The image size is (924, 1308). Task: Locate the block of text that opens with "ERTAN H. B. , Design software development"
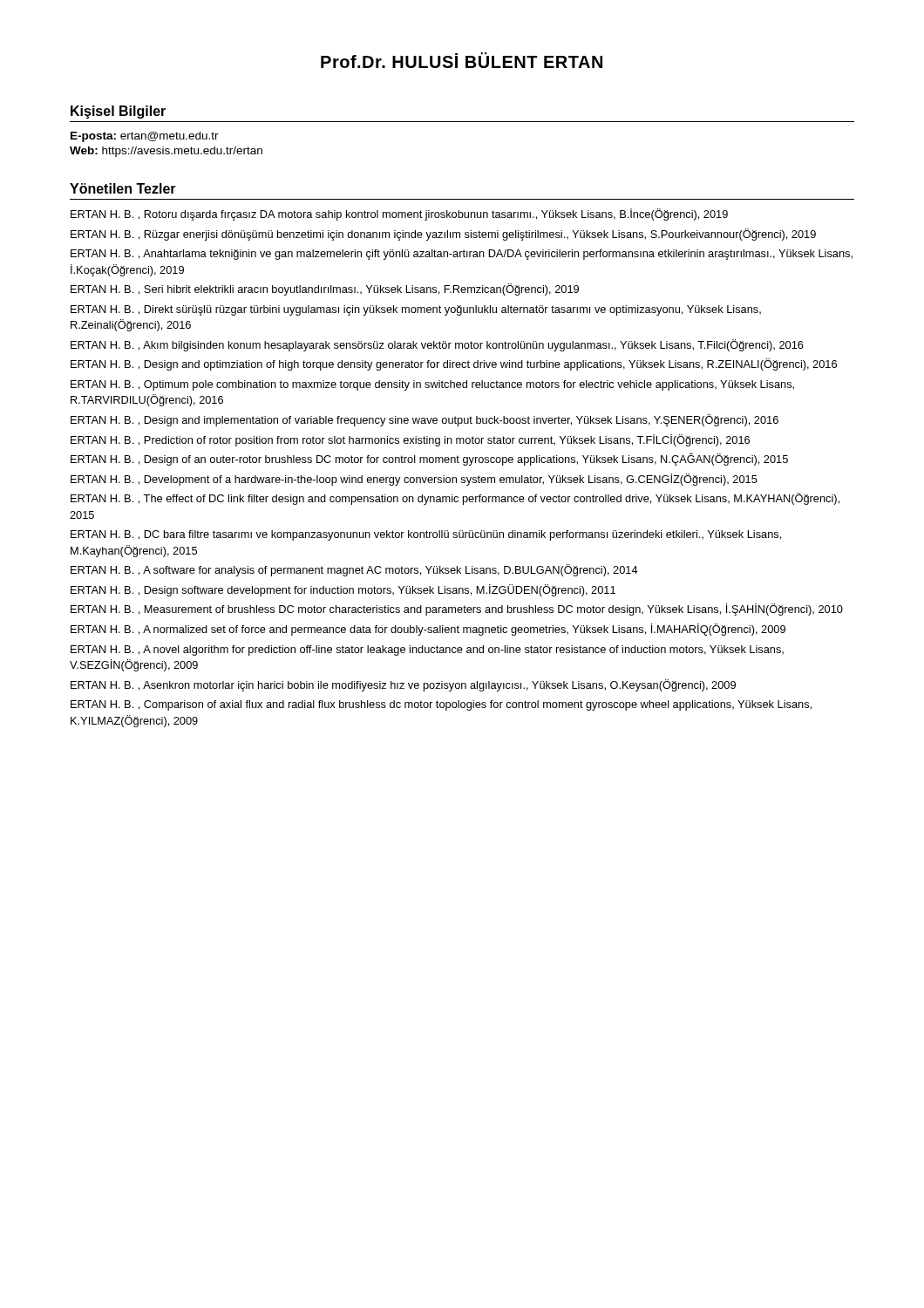point(343,590)
